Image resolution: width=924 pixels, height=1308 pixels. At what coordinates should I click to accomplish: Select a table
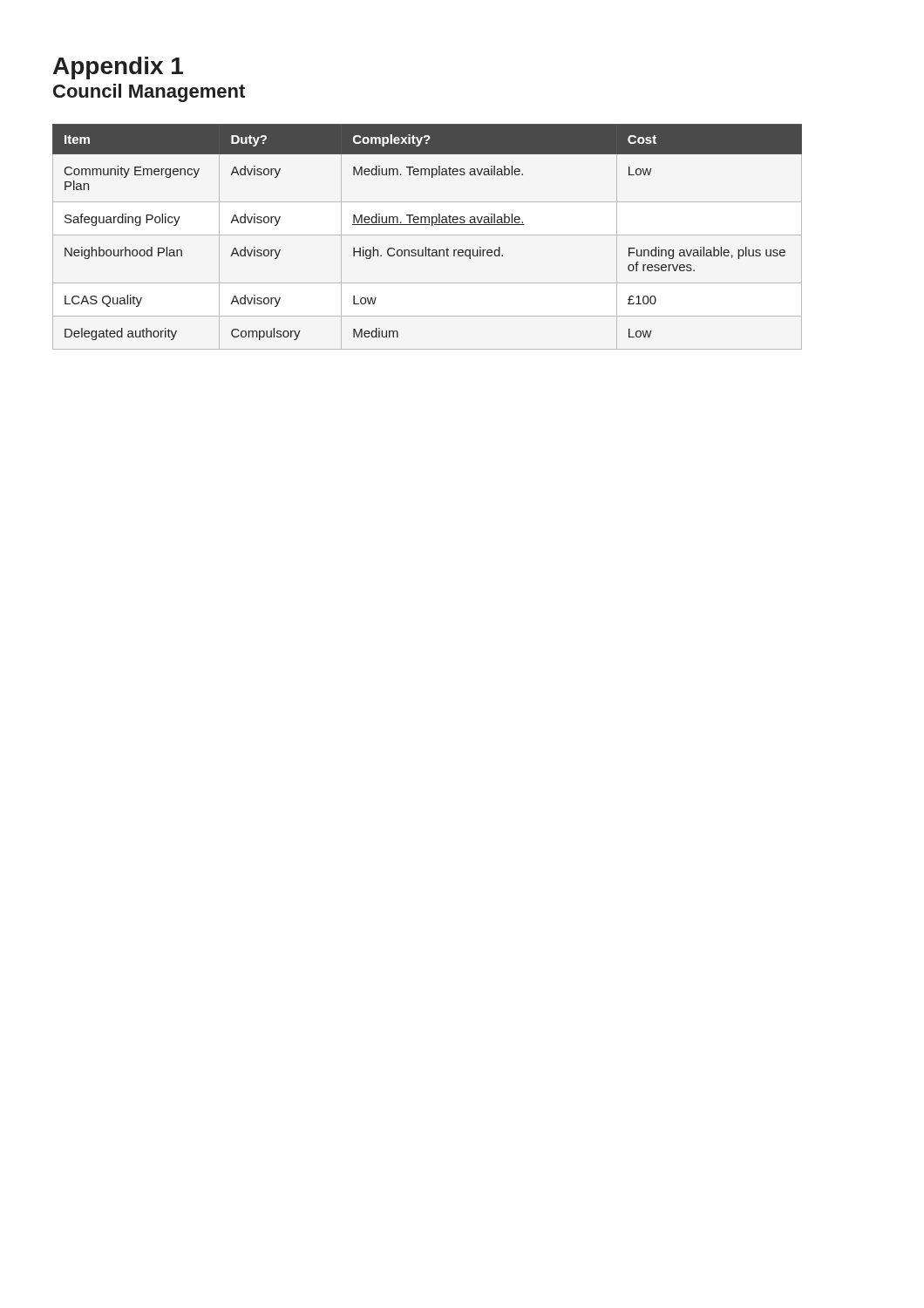tap(453, 237)
